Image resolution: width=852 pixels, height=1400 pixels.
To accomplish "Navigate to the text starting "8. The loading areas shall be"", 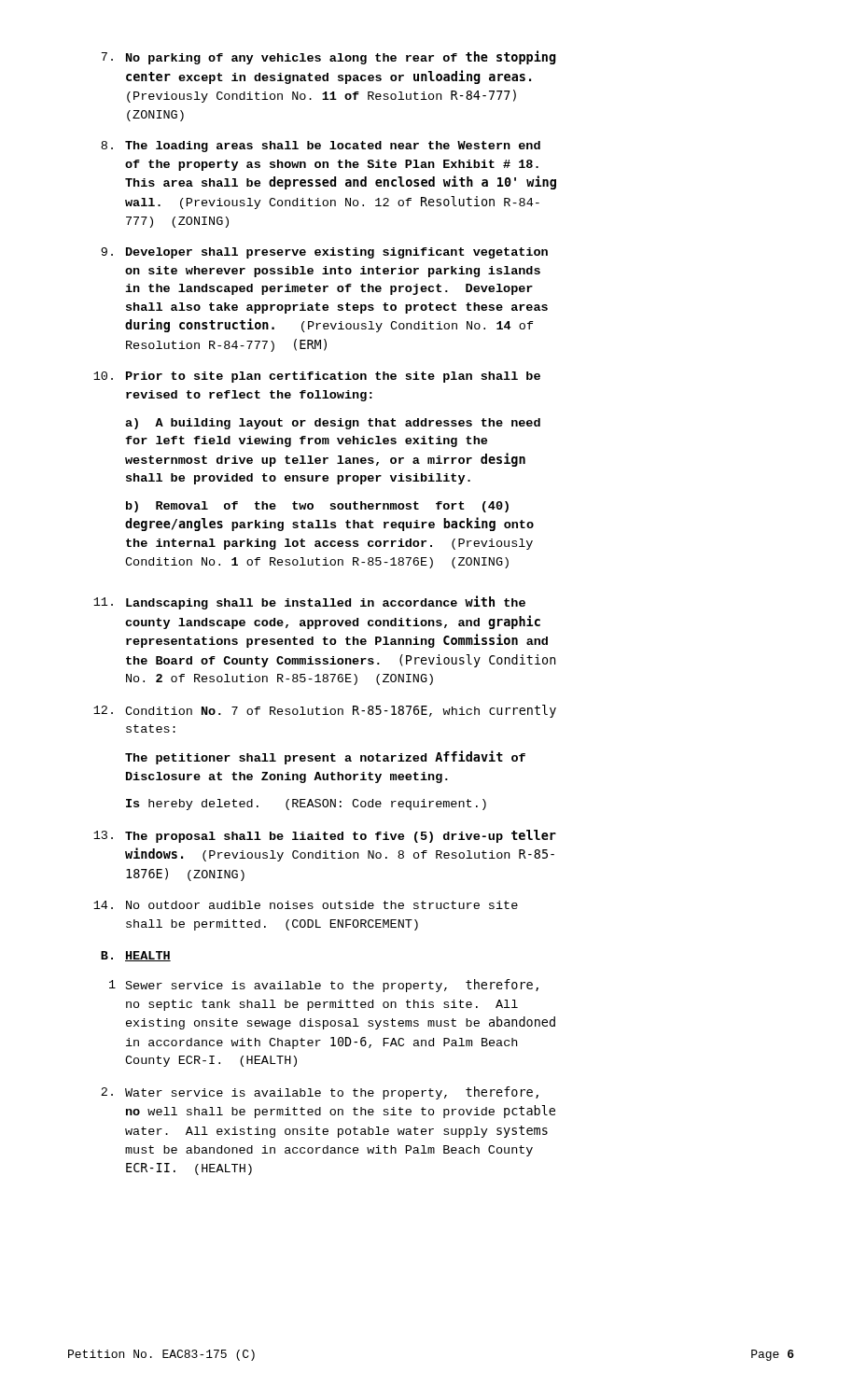I will point(431,184).
